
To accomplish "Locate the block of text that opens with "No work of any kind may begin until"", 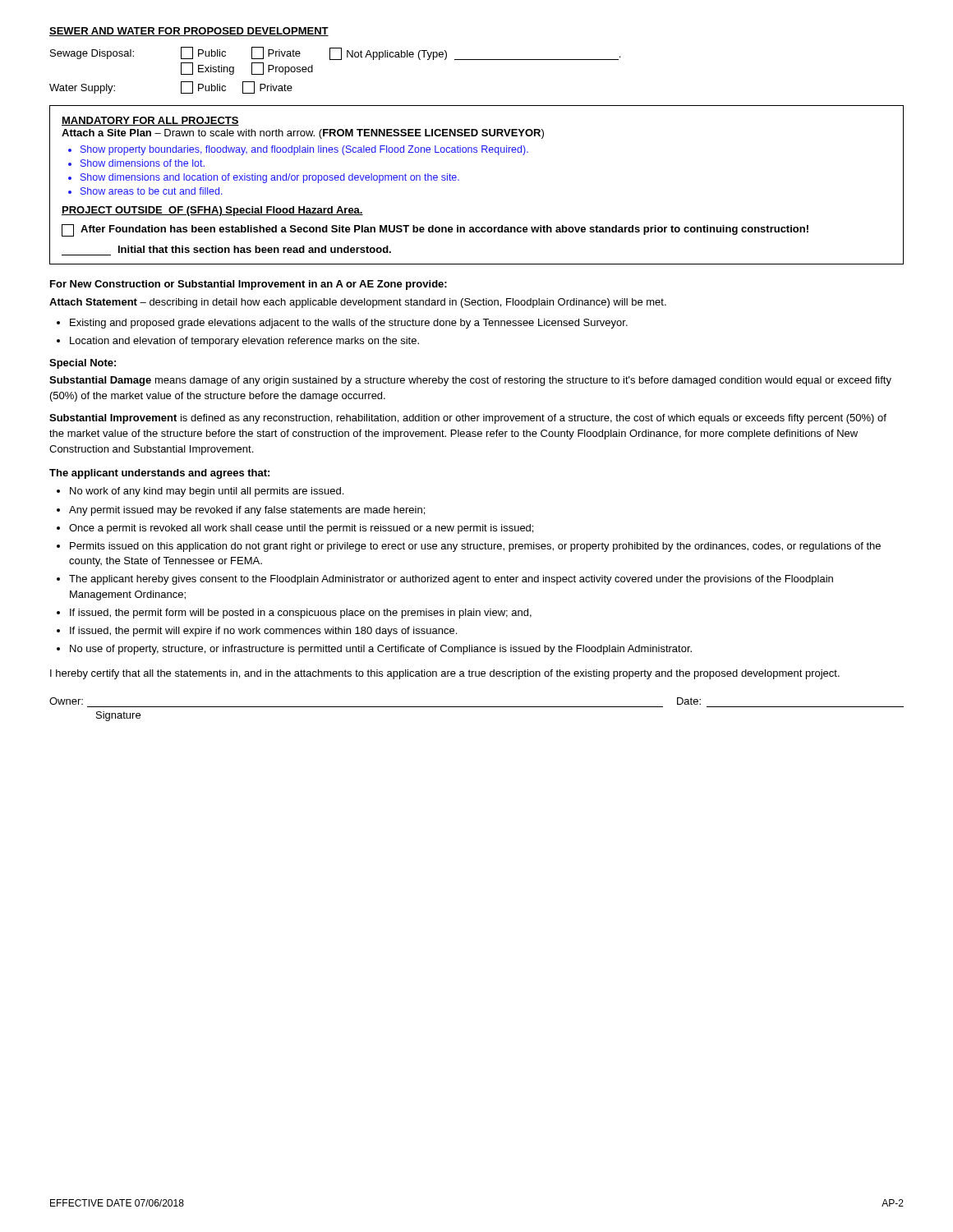I will pyautogui.click(x=207, y=491).
